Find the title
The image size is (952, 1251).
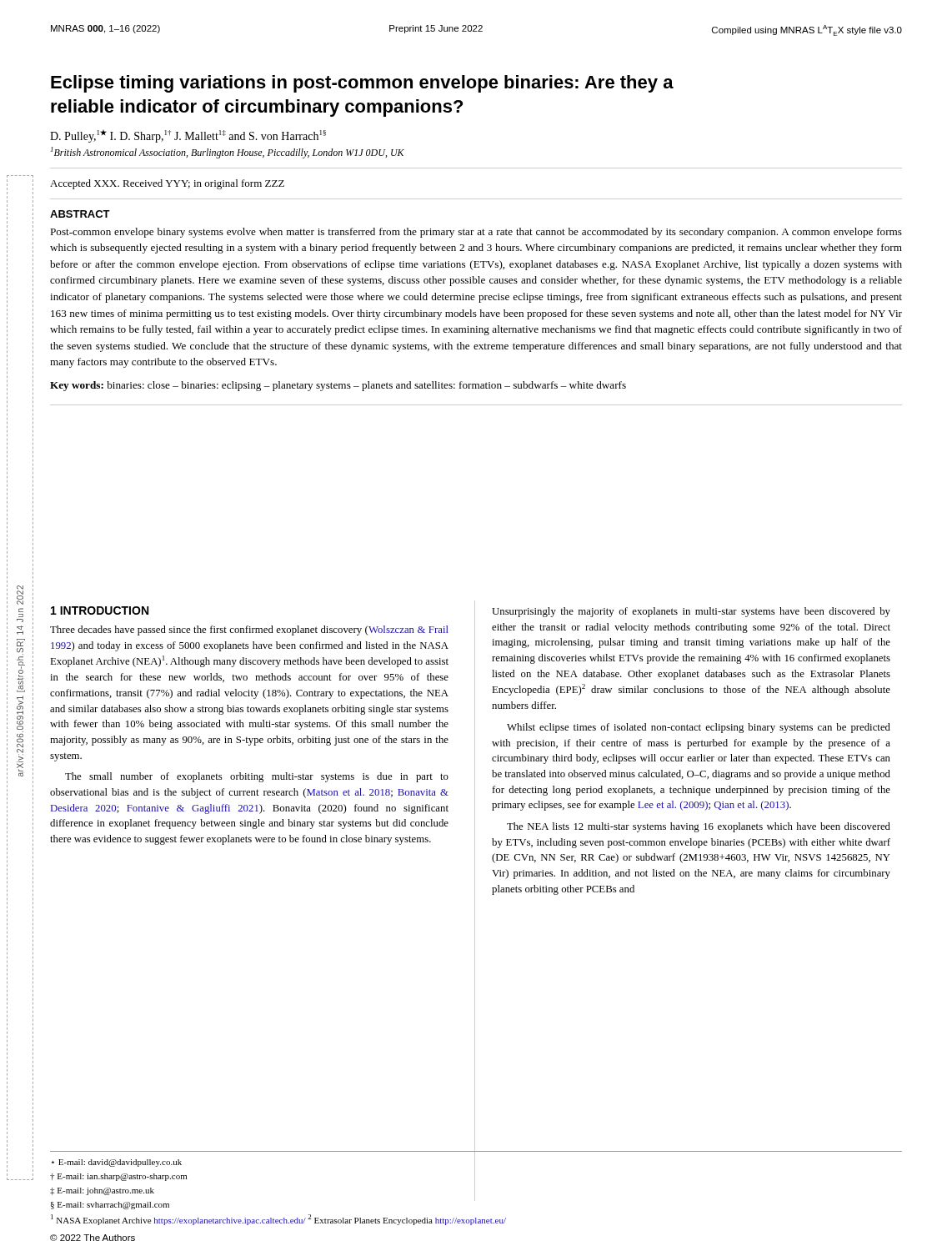click(x=476, y=95)
